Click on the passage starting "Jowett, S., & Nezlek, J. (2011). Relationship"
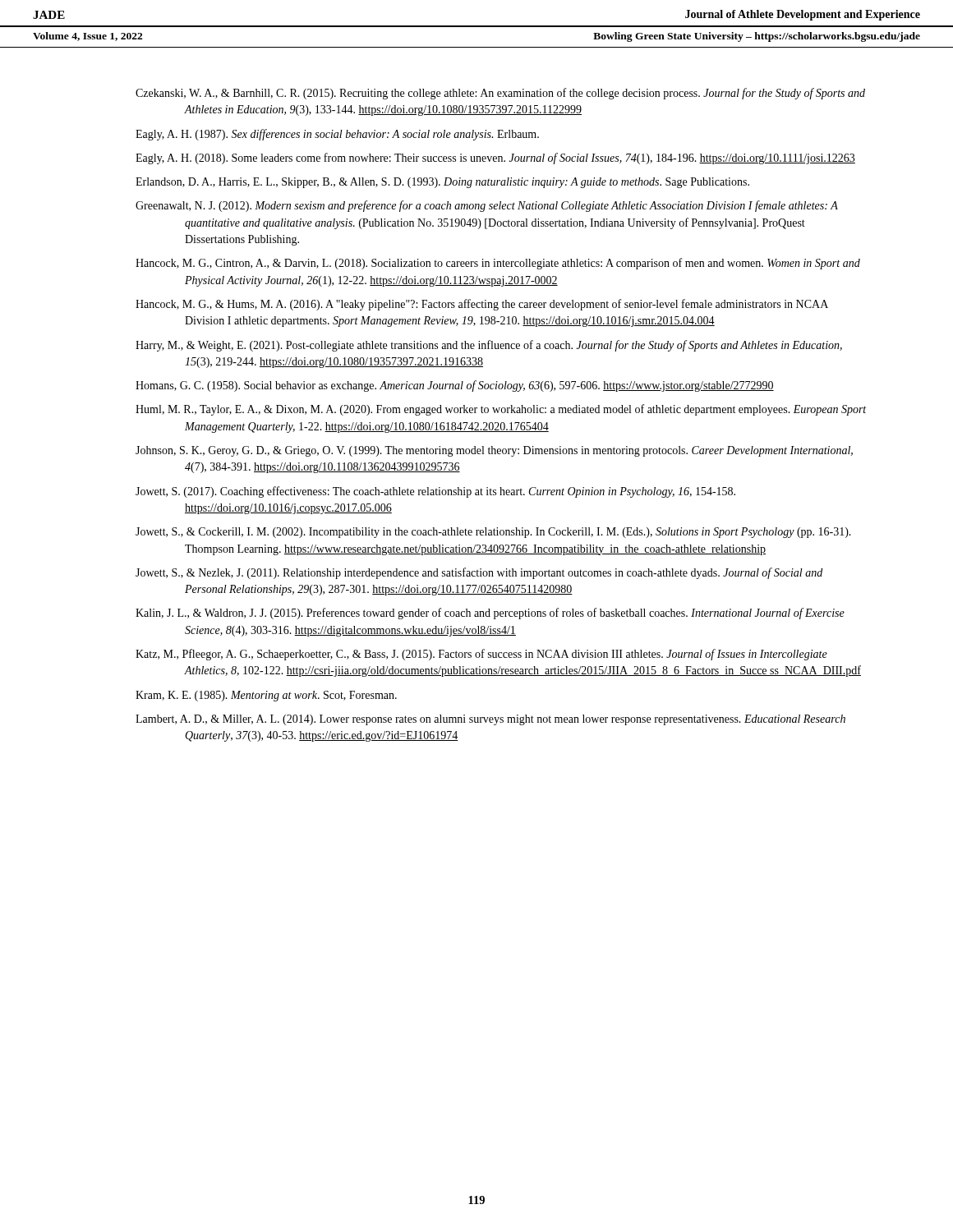The width and height of the screenshot is (953, 1232). 479,581
